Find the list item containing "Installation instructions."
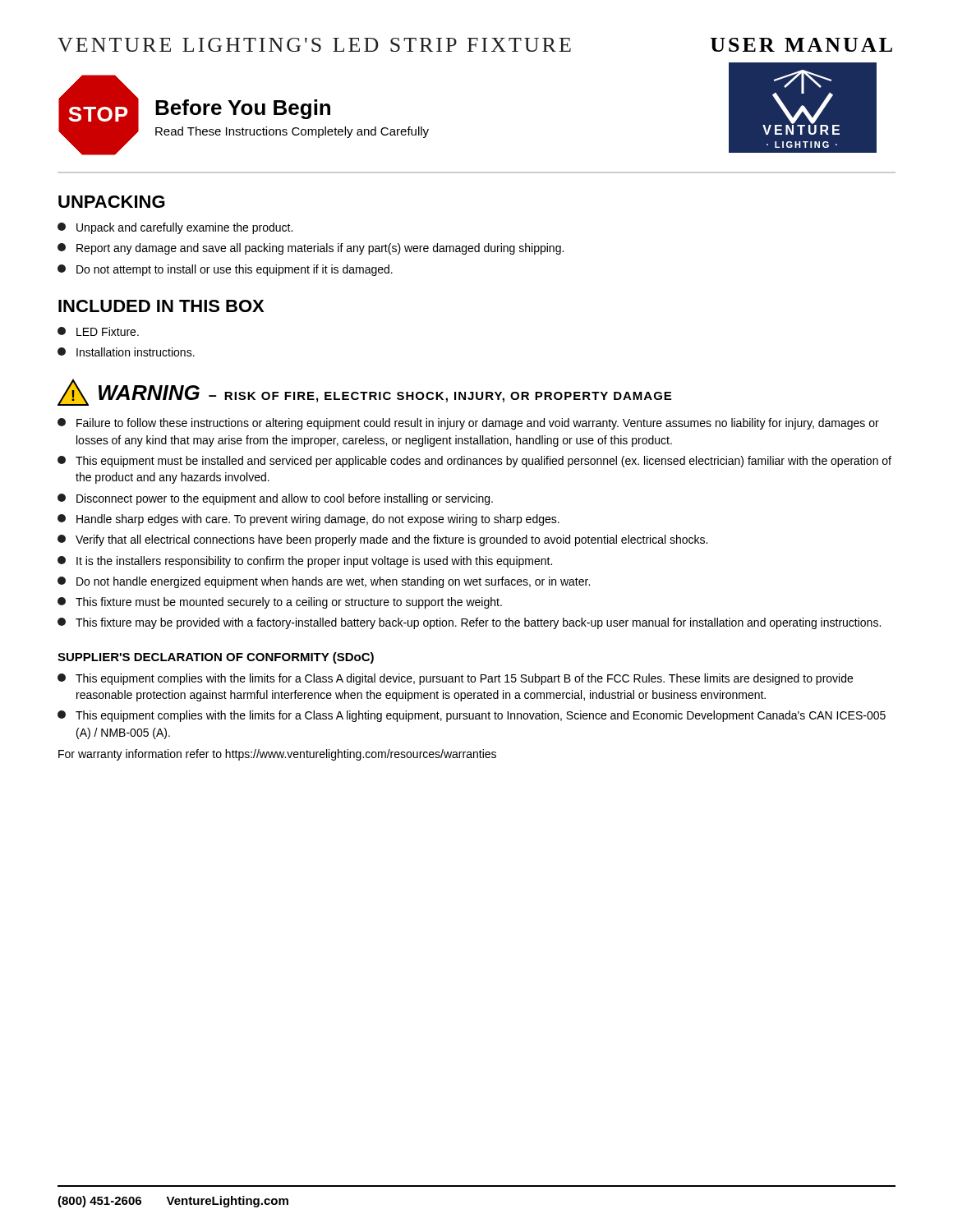The image size is (953, 1232). click(126, 353)
